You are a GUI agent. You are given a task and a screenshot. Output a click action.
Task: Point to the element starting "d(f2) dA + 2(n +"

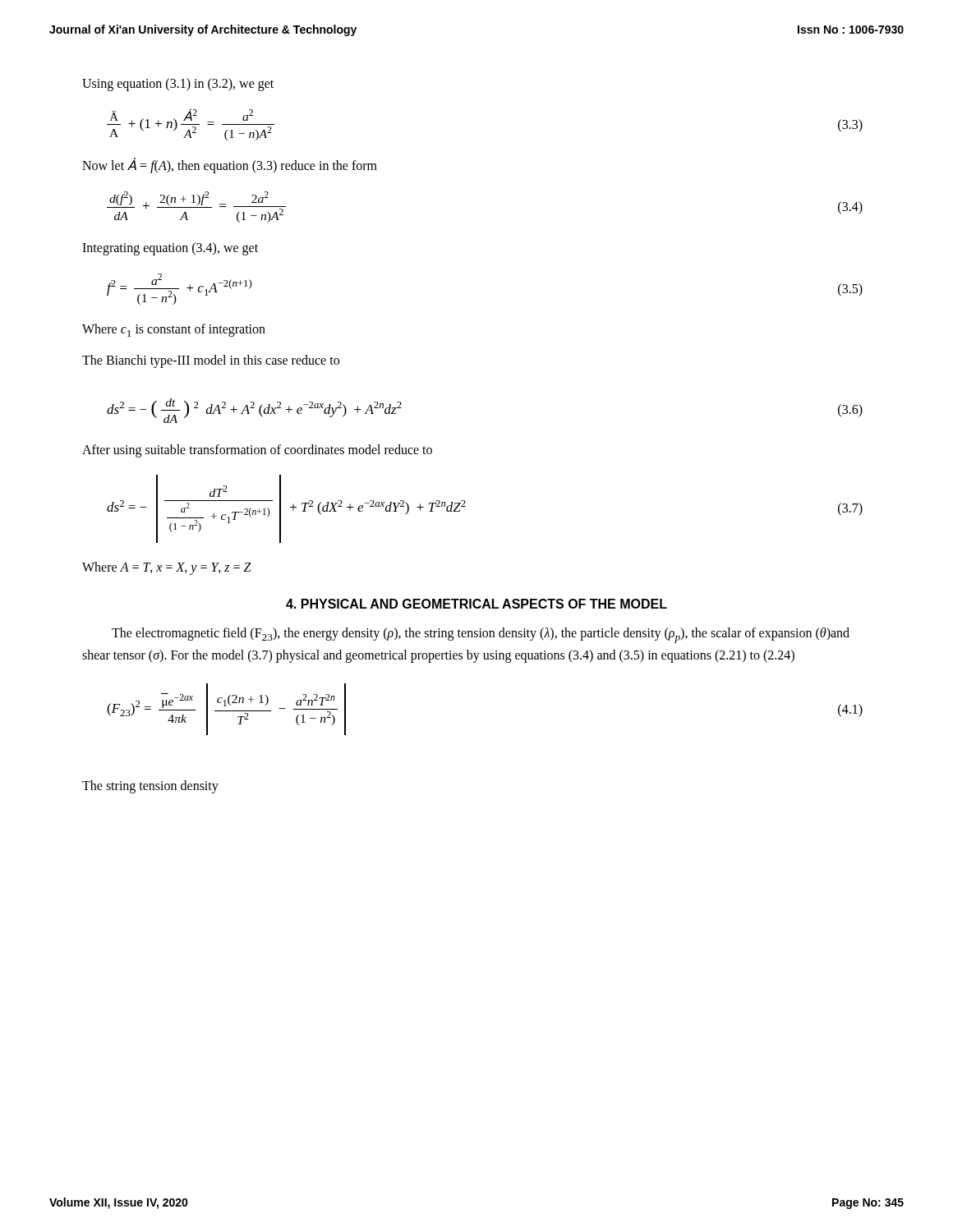click(184, 207)
